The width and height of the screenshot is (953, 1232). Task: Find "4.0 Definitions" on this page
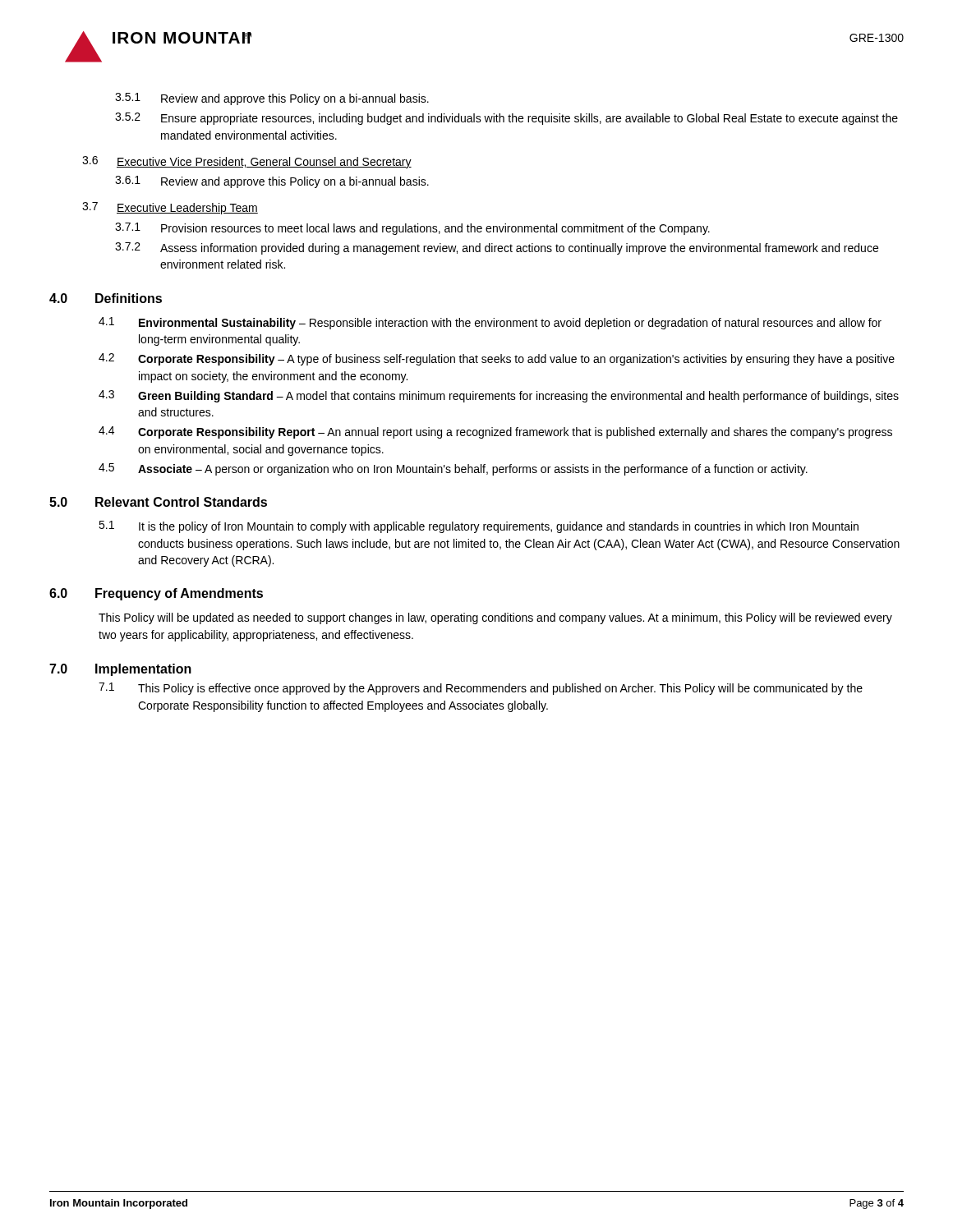click(106, 299)
